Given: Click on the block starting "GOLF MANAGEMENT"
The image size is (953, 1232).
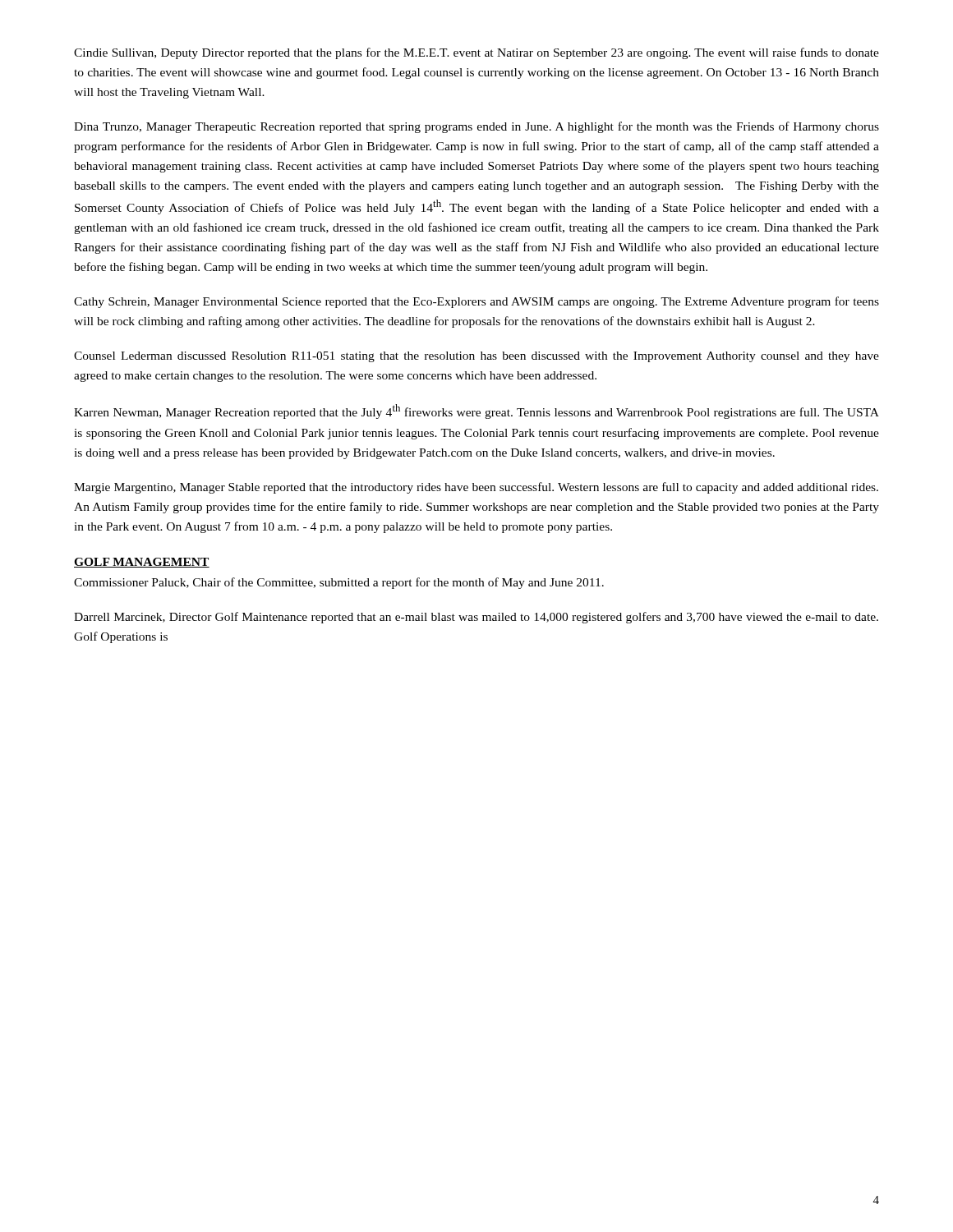Looking at the screenshot, I should pyautogui.click(x=141, y=561).
